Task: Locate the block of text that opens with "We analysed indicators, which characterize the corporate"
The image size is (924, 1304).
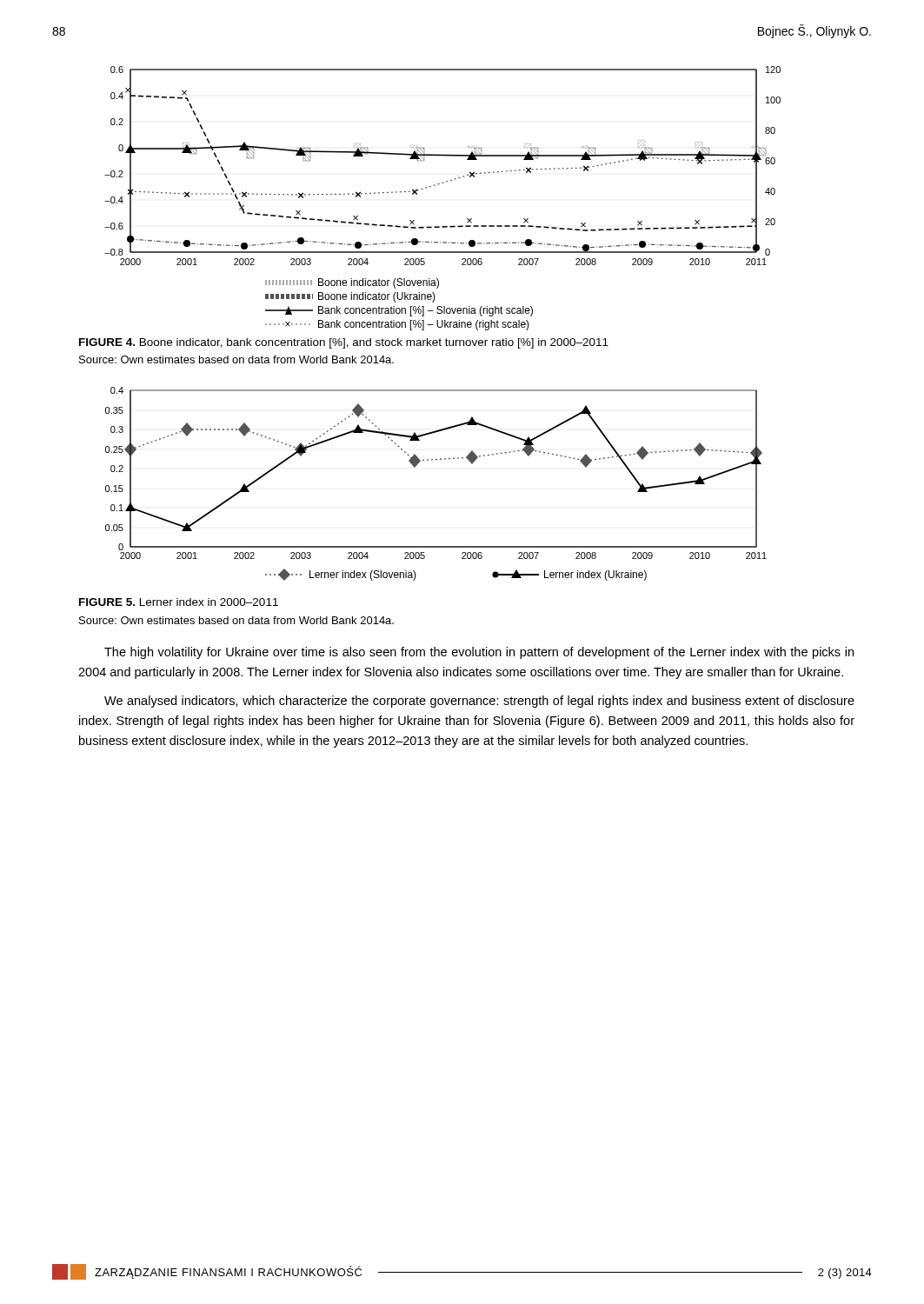Action: [x=466, y=721]
